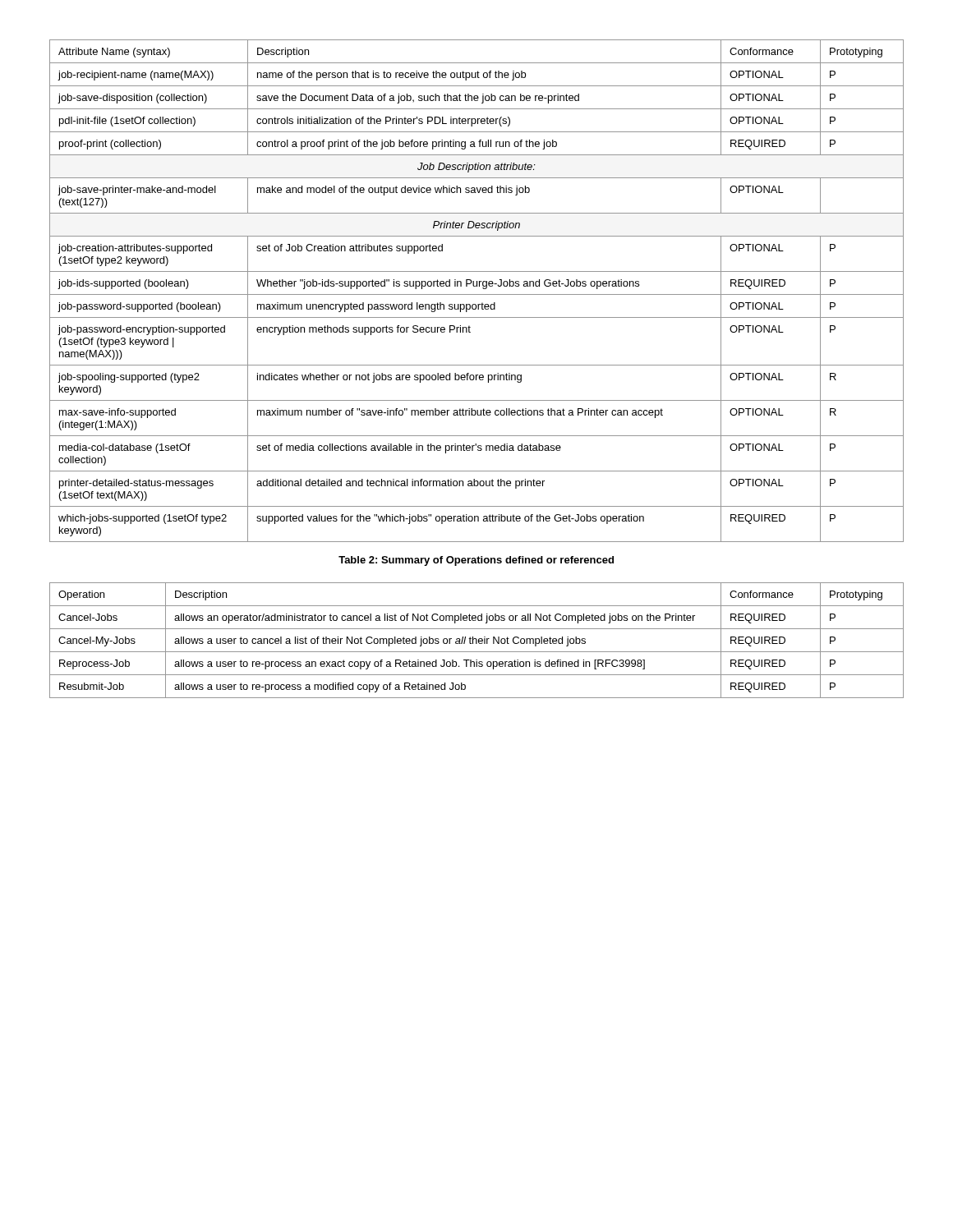Viewport: 953px width, 1232px height.
Task: Locate the caption that opens with "Table 2: Summary of Operations defined or"
Action: (x=476, y=560)
